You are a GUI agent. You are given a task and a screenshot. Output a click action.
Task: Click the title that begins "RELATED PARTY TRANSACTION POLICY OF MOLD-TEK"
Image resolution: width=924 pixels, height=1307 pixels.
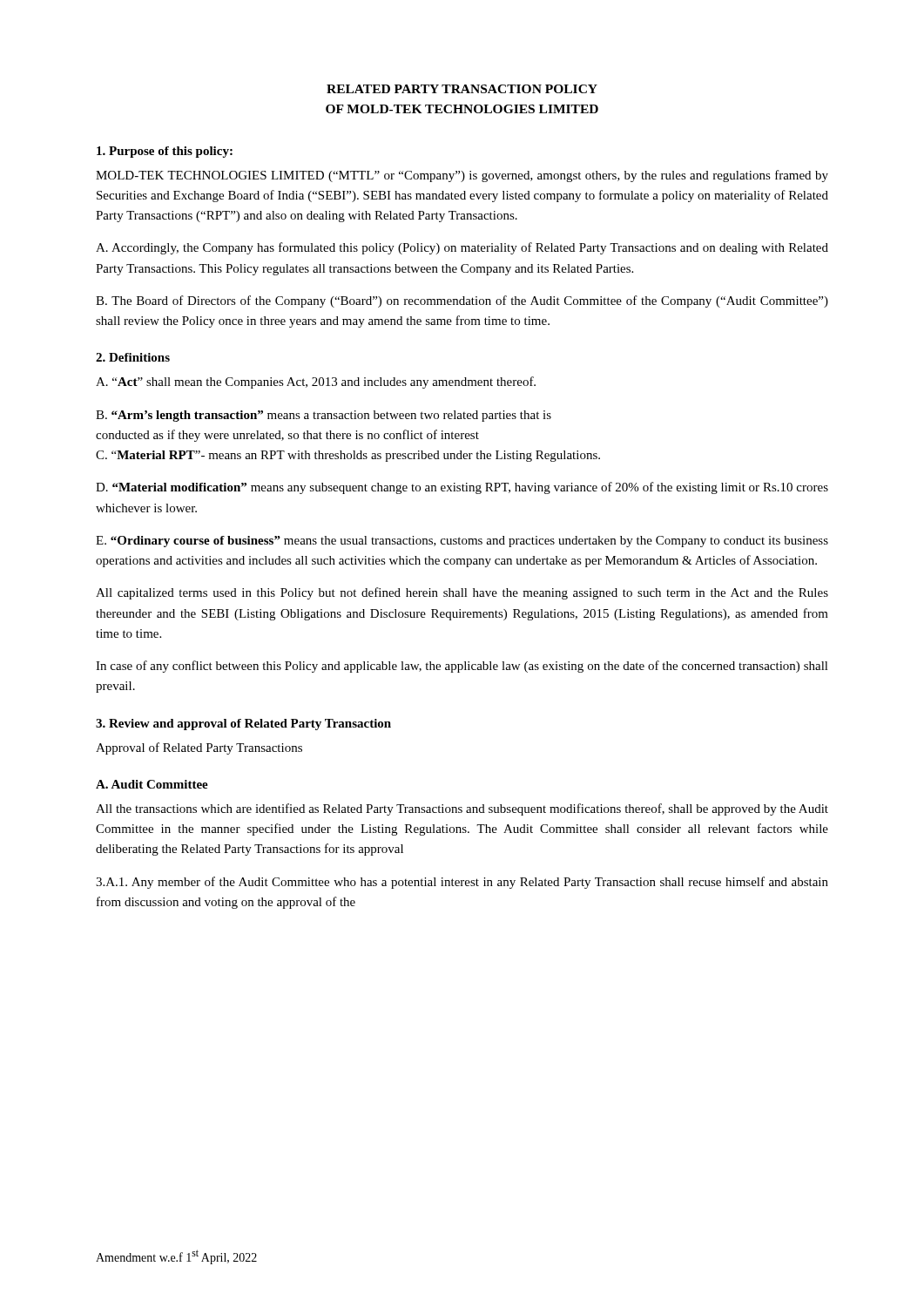[462, 99]
